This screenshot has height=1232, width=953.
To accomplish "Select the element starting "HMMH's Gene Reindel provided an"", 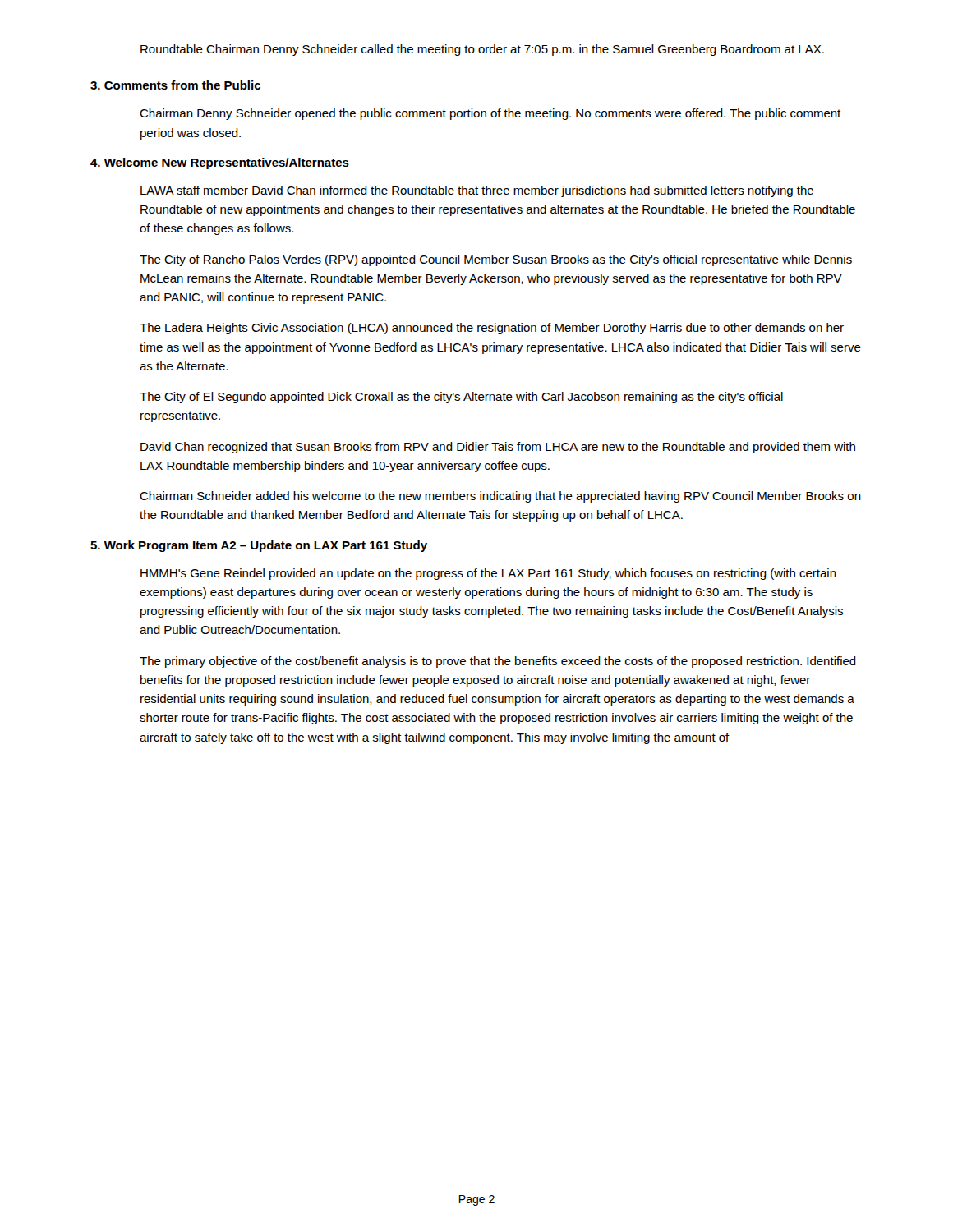I will 492,601.
